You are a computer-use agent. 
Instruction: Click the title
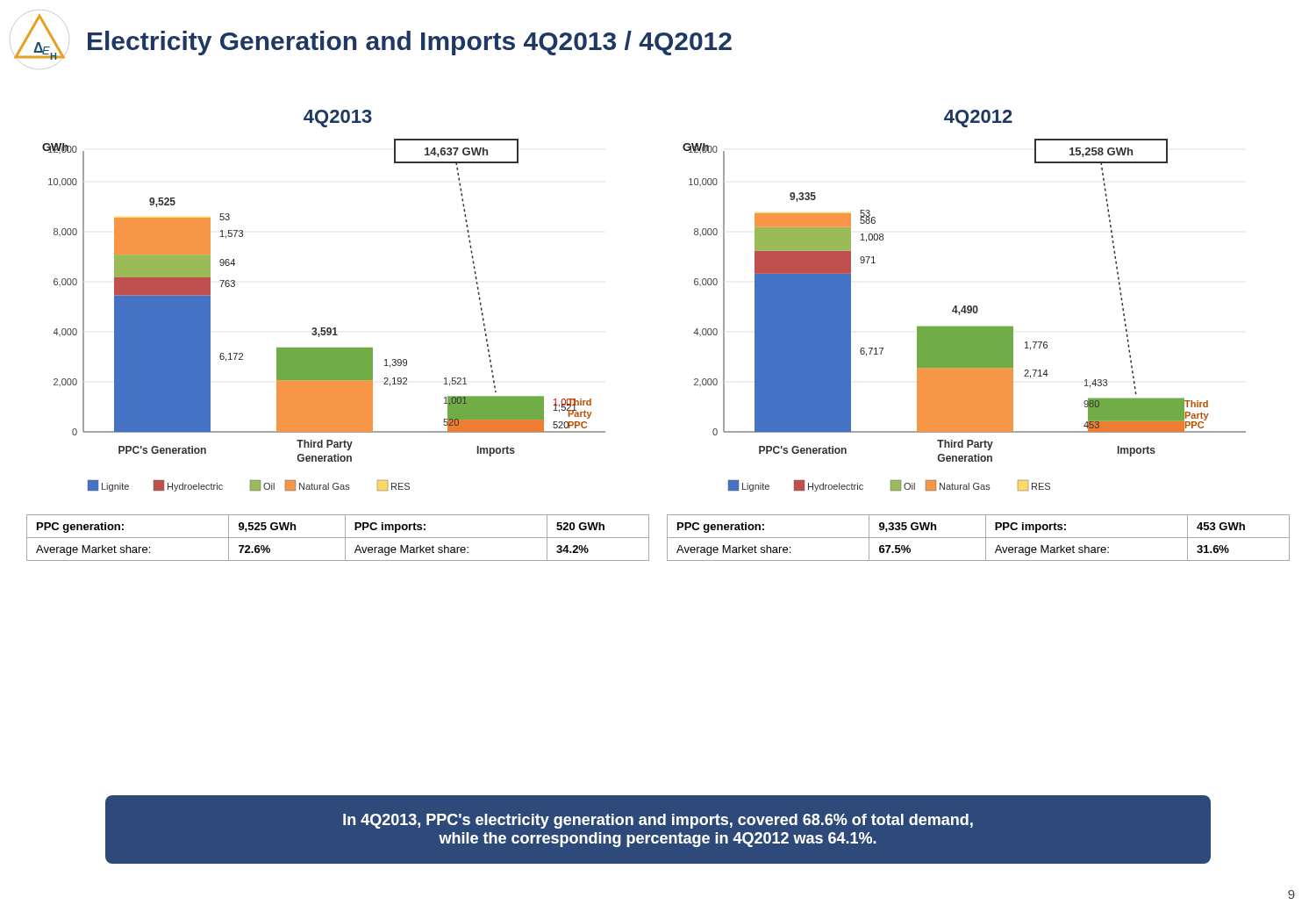pyautogui.click(x=409, y=41)
